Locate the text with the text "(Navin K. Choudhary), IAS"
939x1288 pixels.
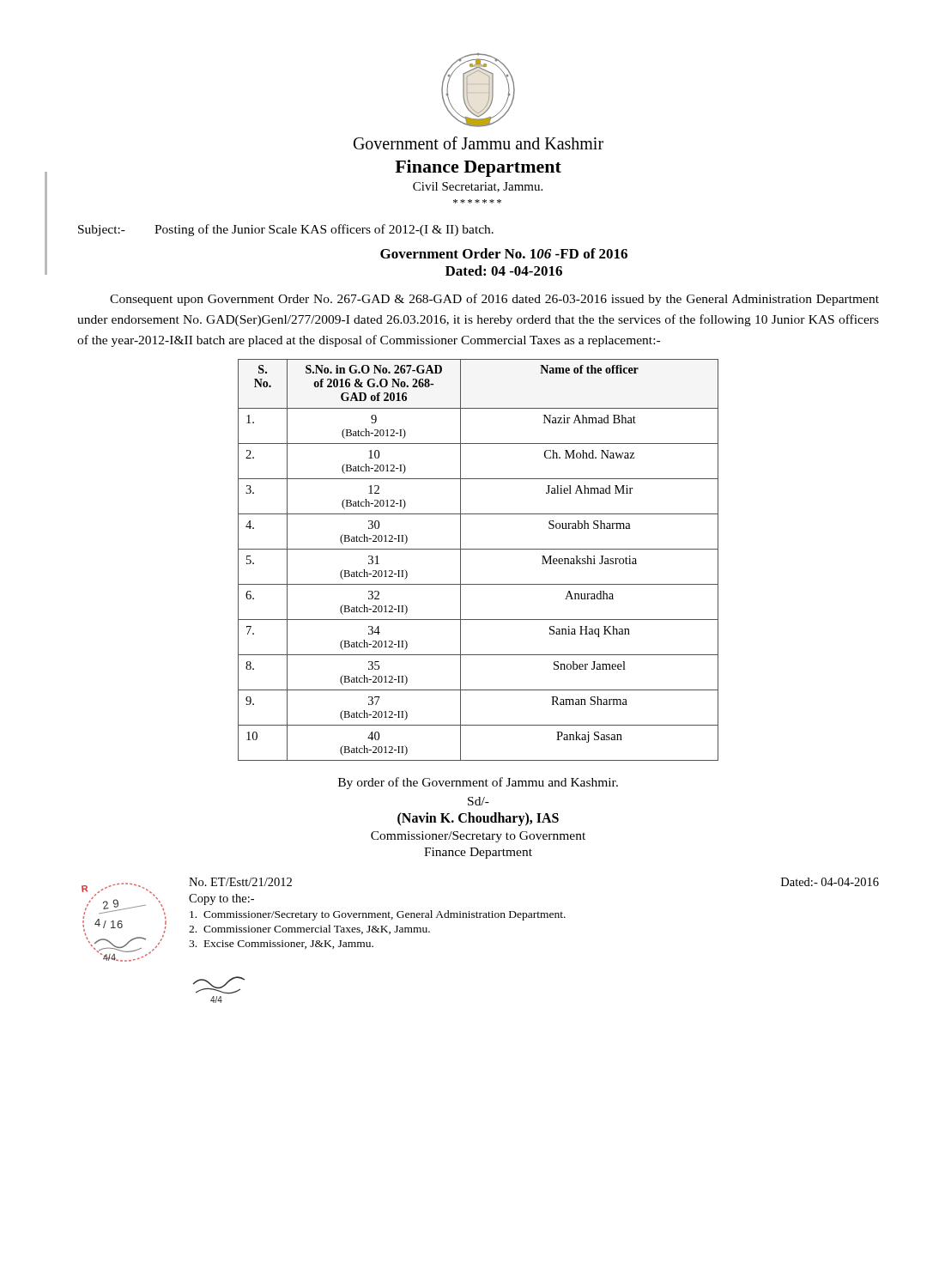(478, 818)
